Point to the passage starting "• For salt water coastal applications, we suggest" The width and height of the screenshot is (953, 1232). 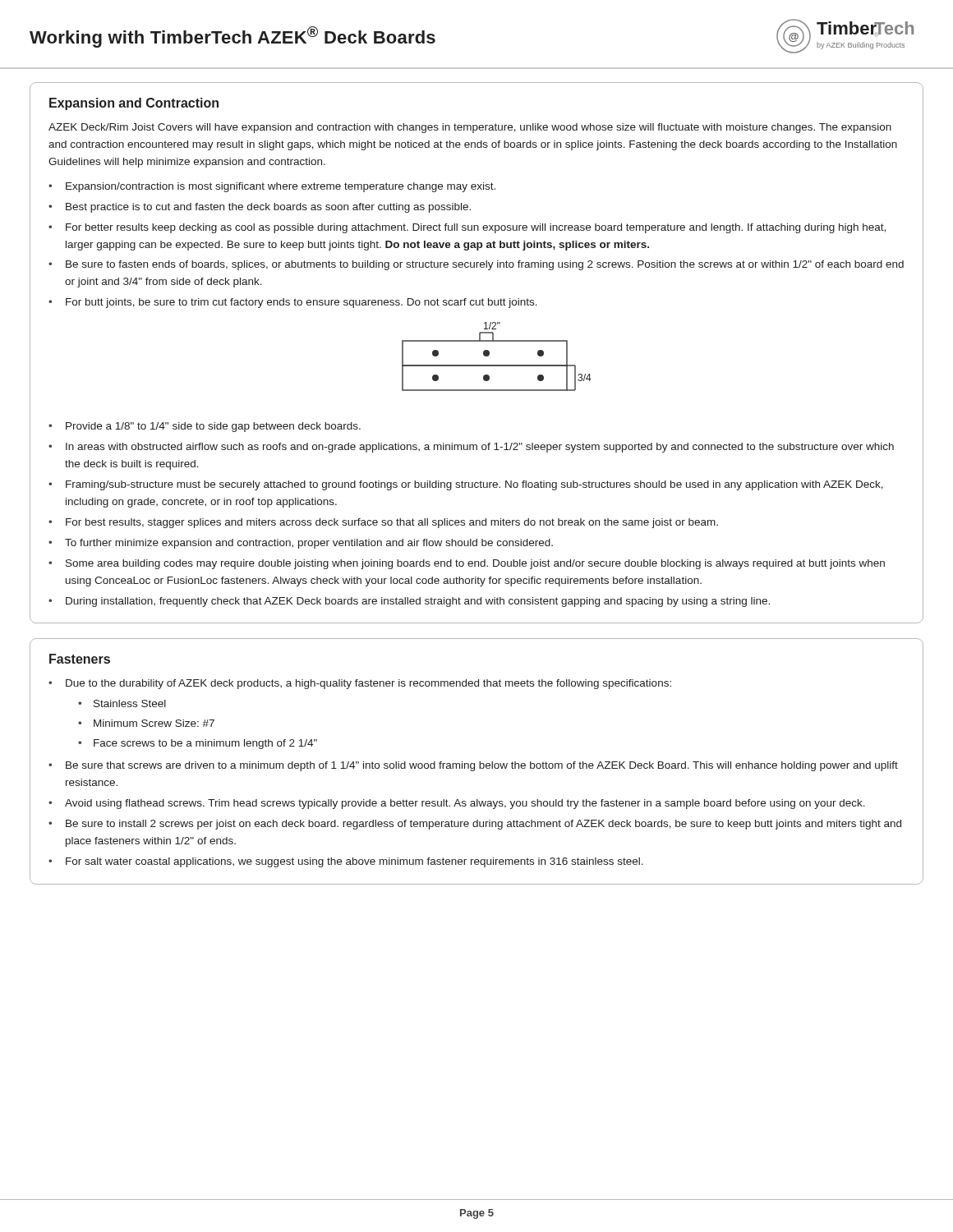[346, 862]
